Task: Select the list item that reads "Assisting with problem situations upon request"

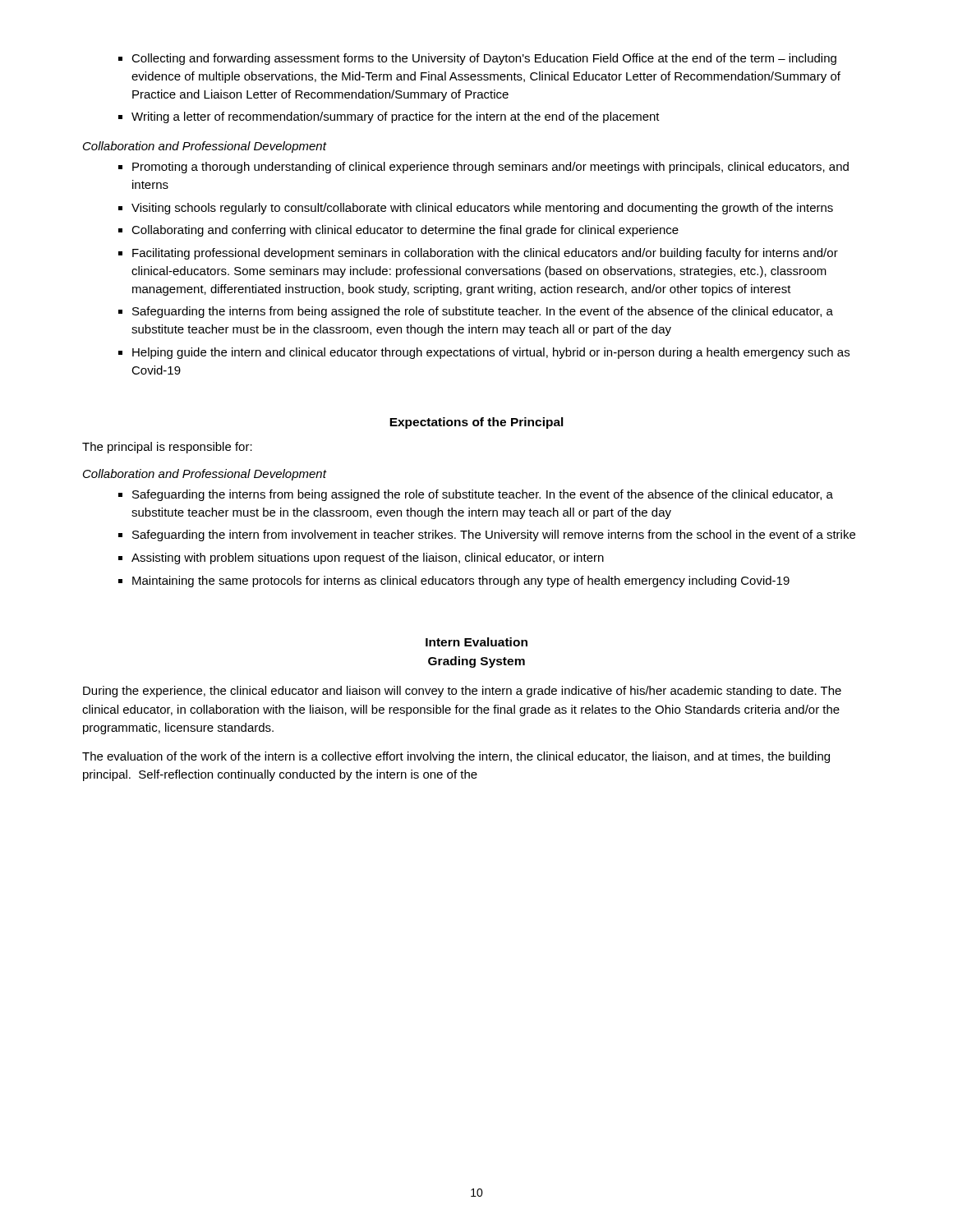Action: 368,557
